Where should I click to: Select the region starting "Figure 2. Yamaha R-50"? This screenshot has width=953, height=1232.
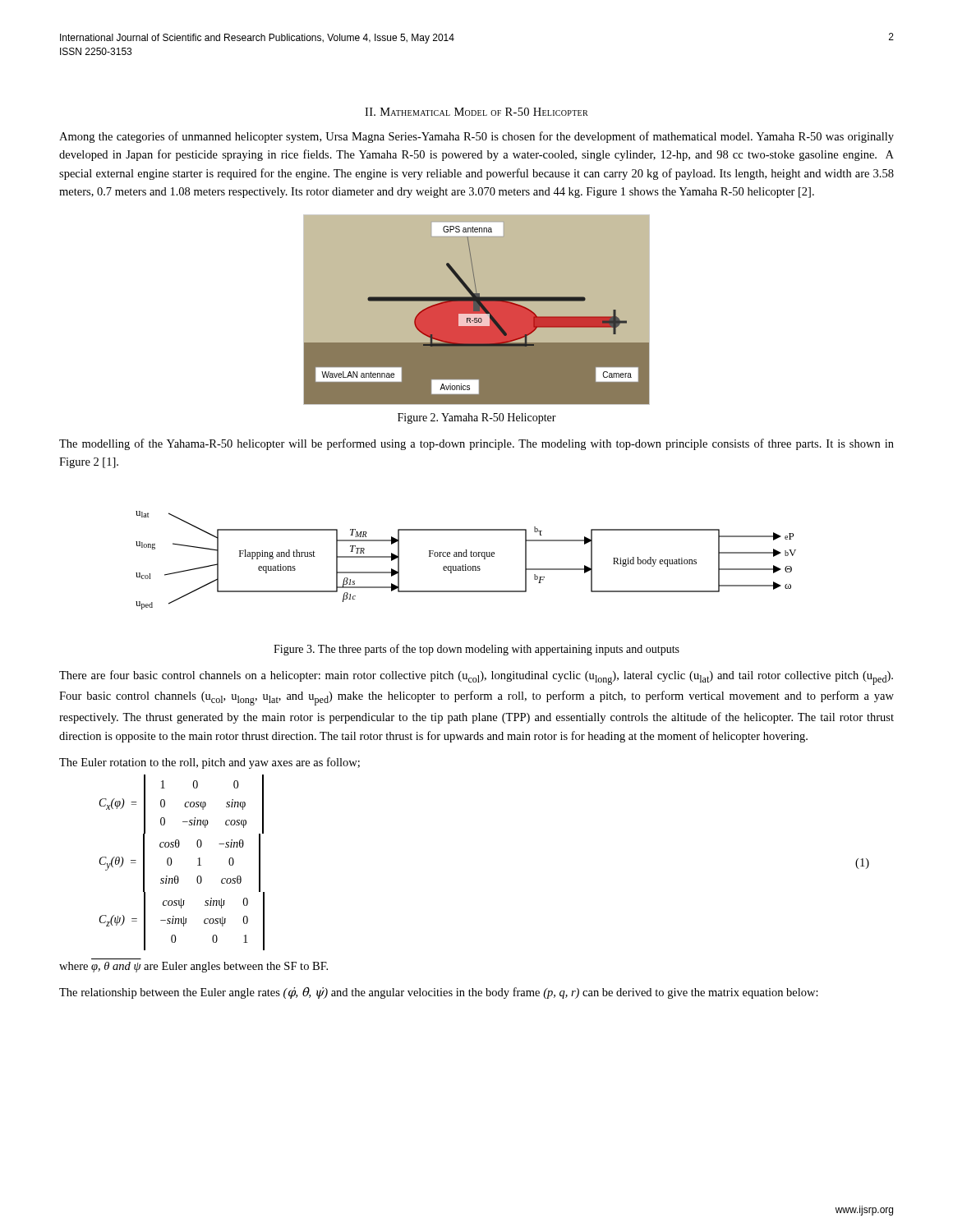click(x=476, y=418)
